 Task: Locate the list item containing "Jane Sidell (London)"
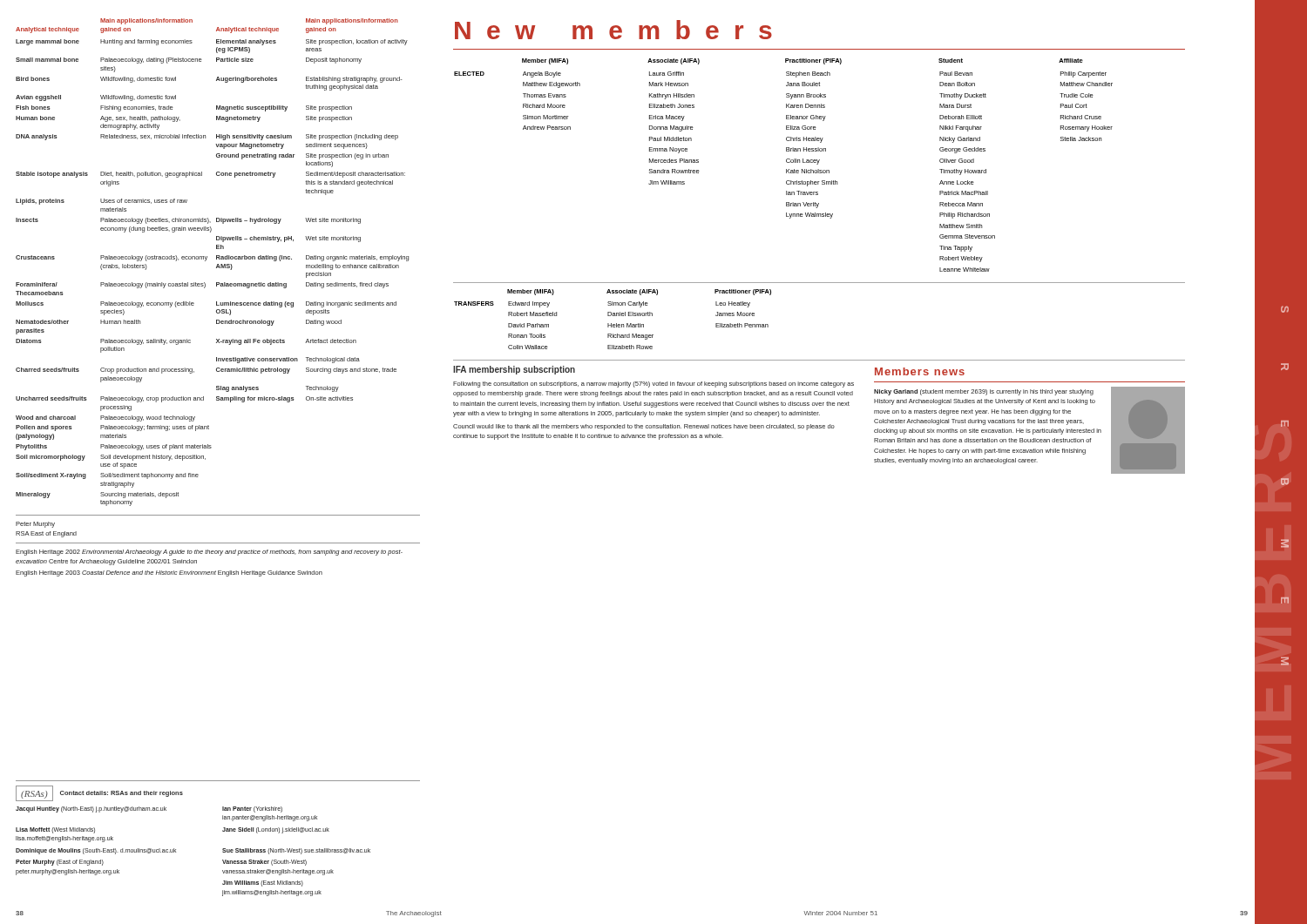[276, 829]
